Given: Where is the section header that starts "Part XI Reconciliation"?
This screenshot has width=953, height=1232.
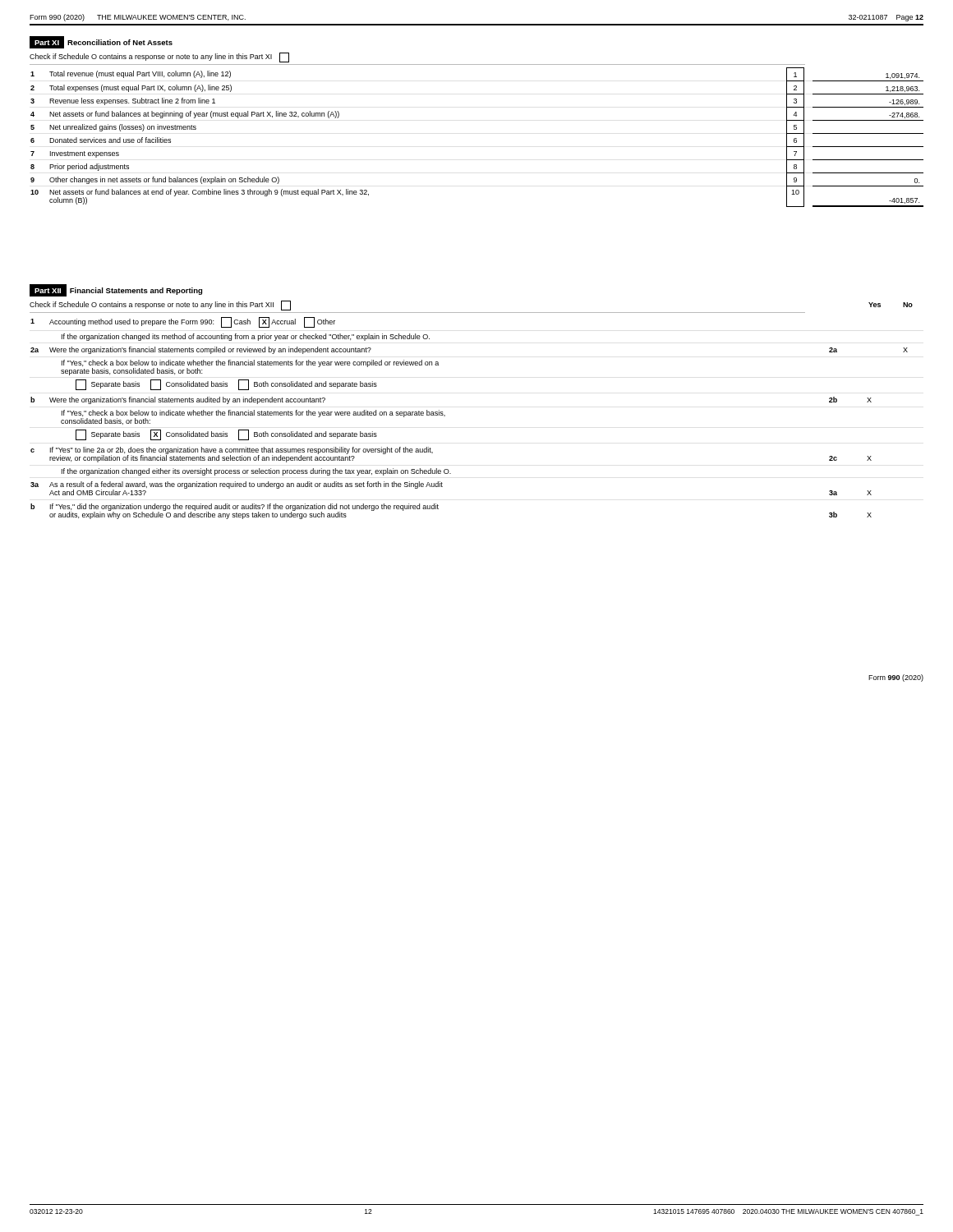Looking at the screenshot, I should click(x=101, y=42).
